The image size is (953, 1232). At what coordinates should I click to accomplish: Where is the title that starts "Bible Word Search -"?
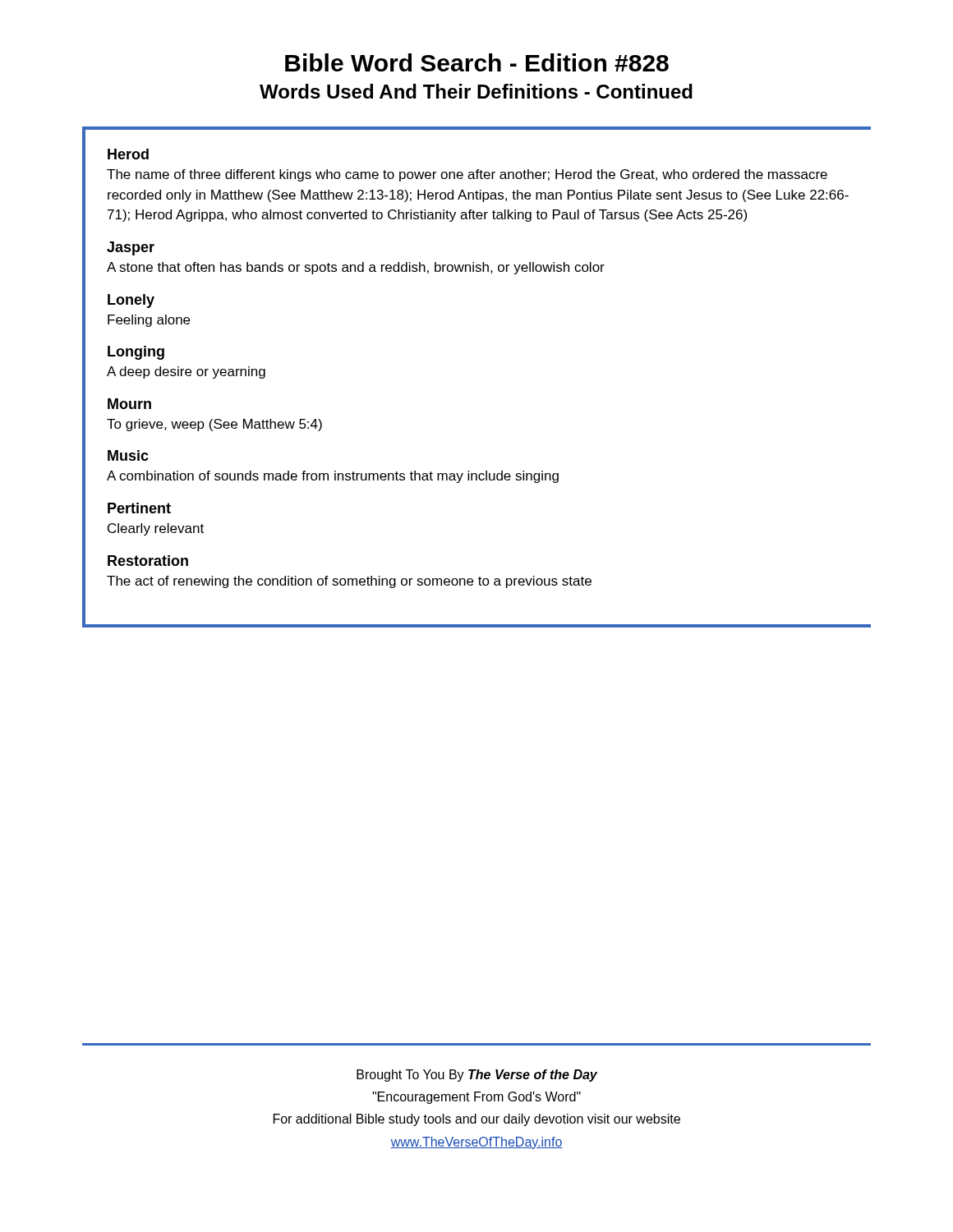[x=476, y=76]
